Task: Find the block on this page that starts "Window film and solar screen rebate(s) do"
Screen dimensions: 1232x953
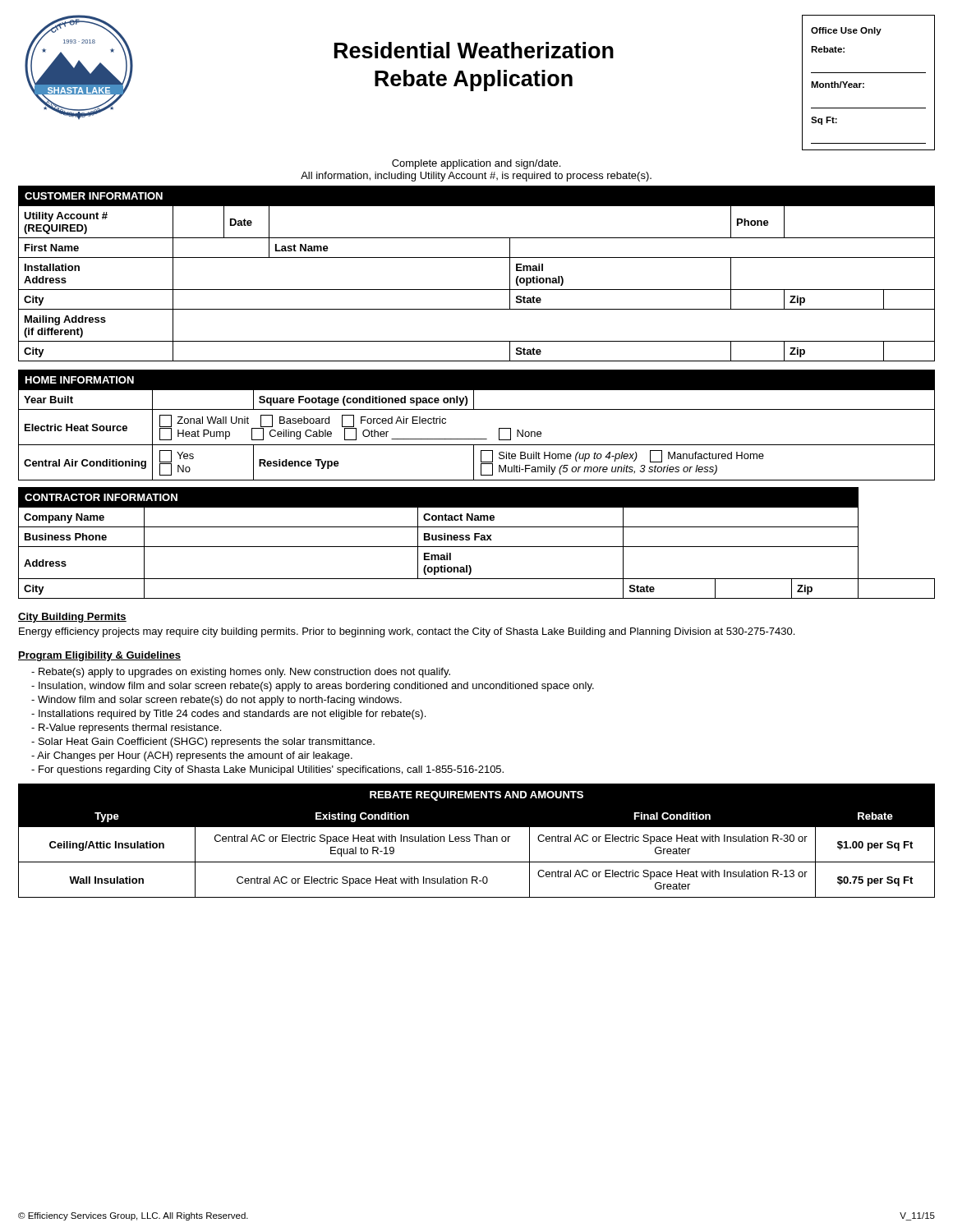Action: pos(217,700)
